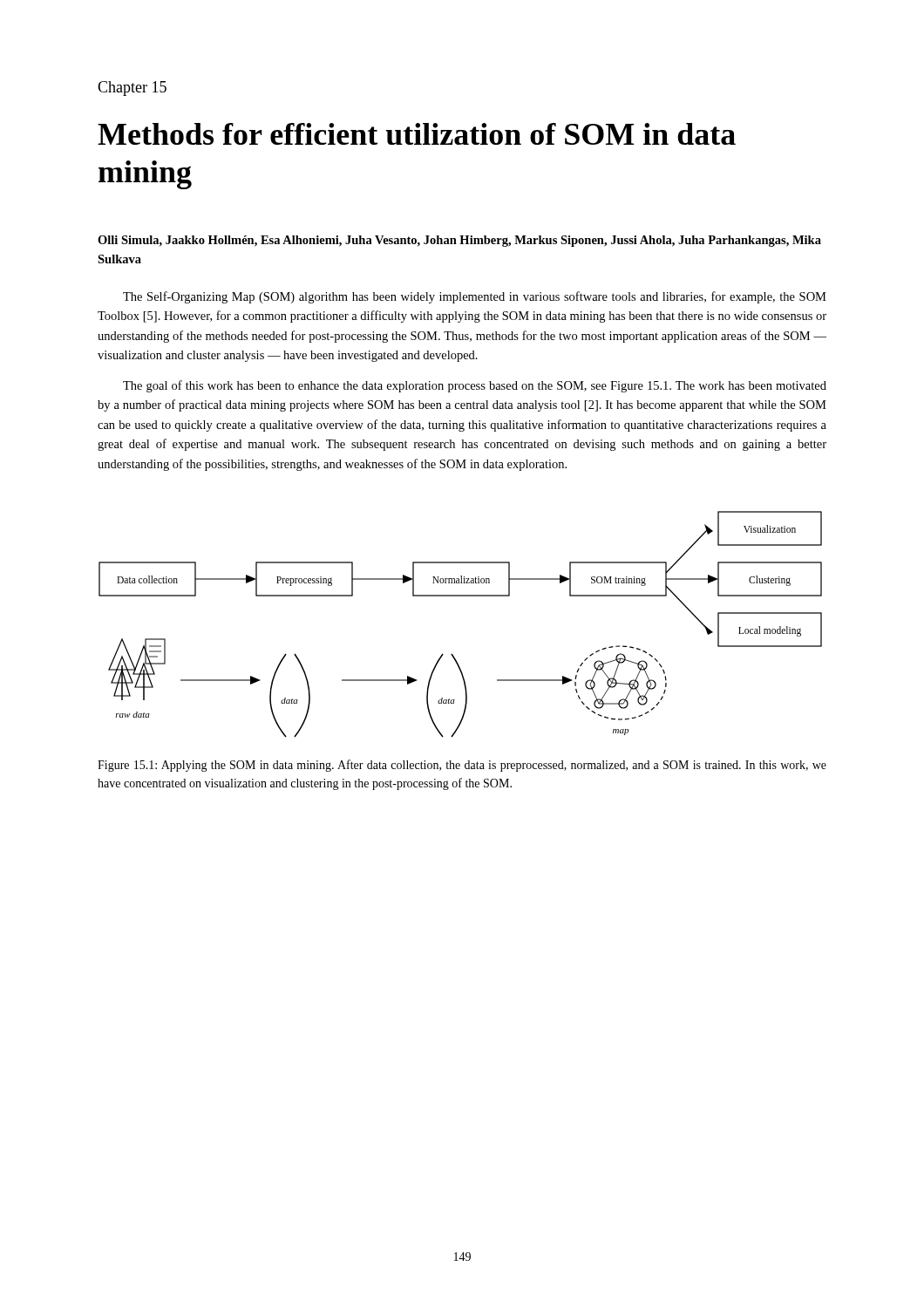The height and width of the screenshot is (1308, 924).
Task: Select the passage starting "Figure 15.1: Applying"
Action: pyautogui.click(x=462, y=774)
